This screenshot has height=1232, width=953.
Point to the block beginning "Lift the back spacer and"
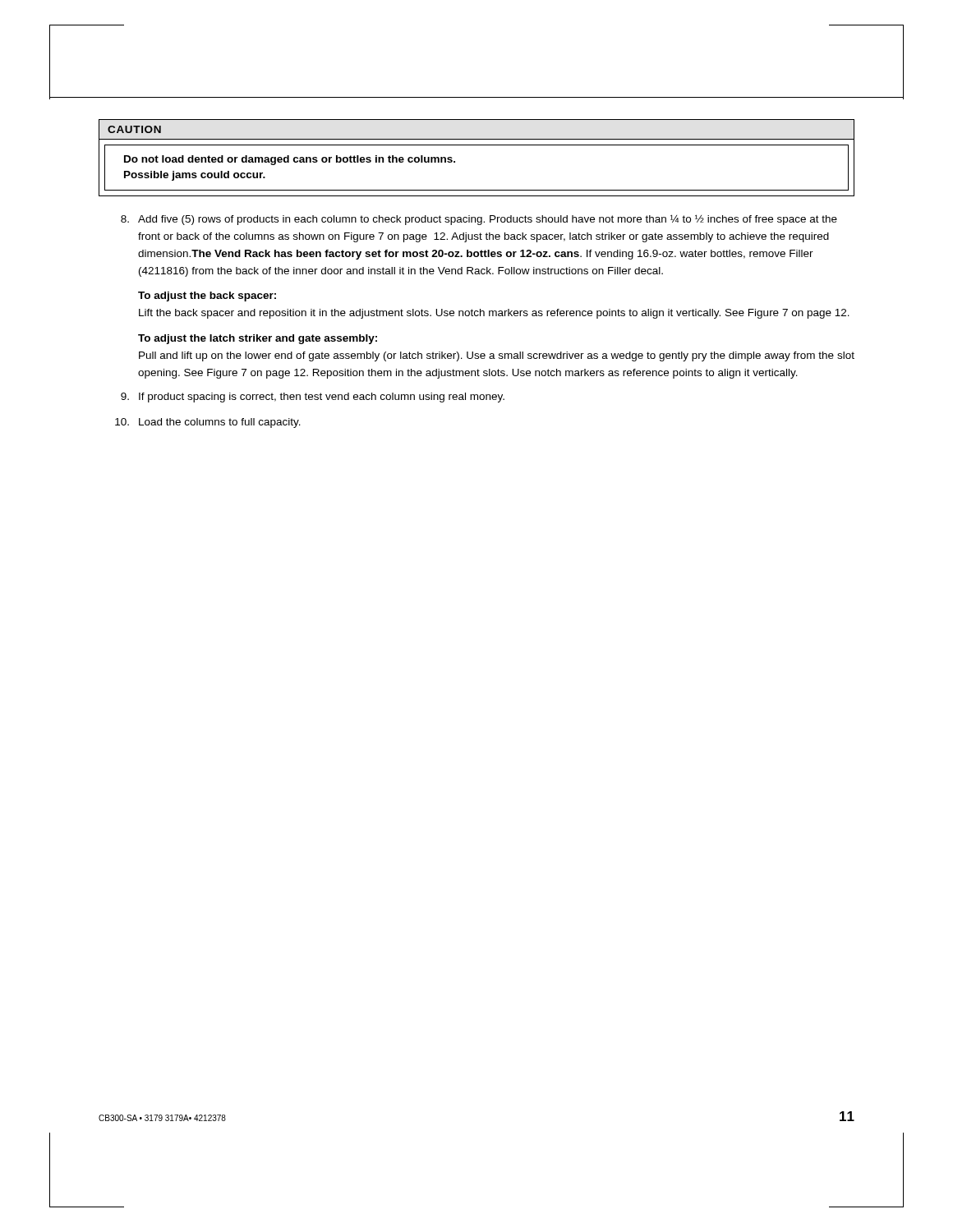pos(494,313)
